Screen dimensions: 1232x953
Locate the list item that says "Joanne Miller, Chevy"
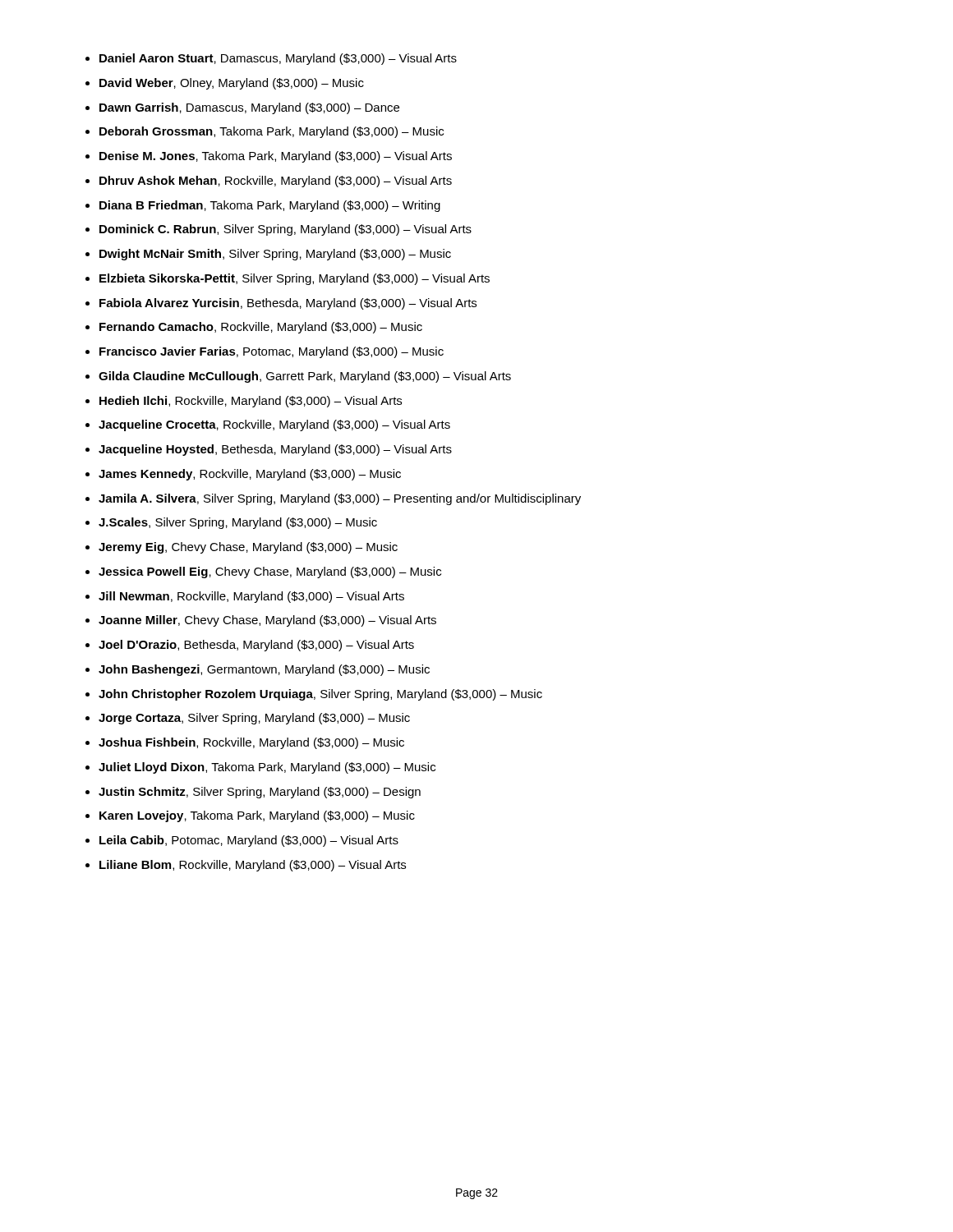coord(268,620)
